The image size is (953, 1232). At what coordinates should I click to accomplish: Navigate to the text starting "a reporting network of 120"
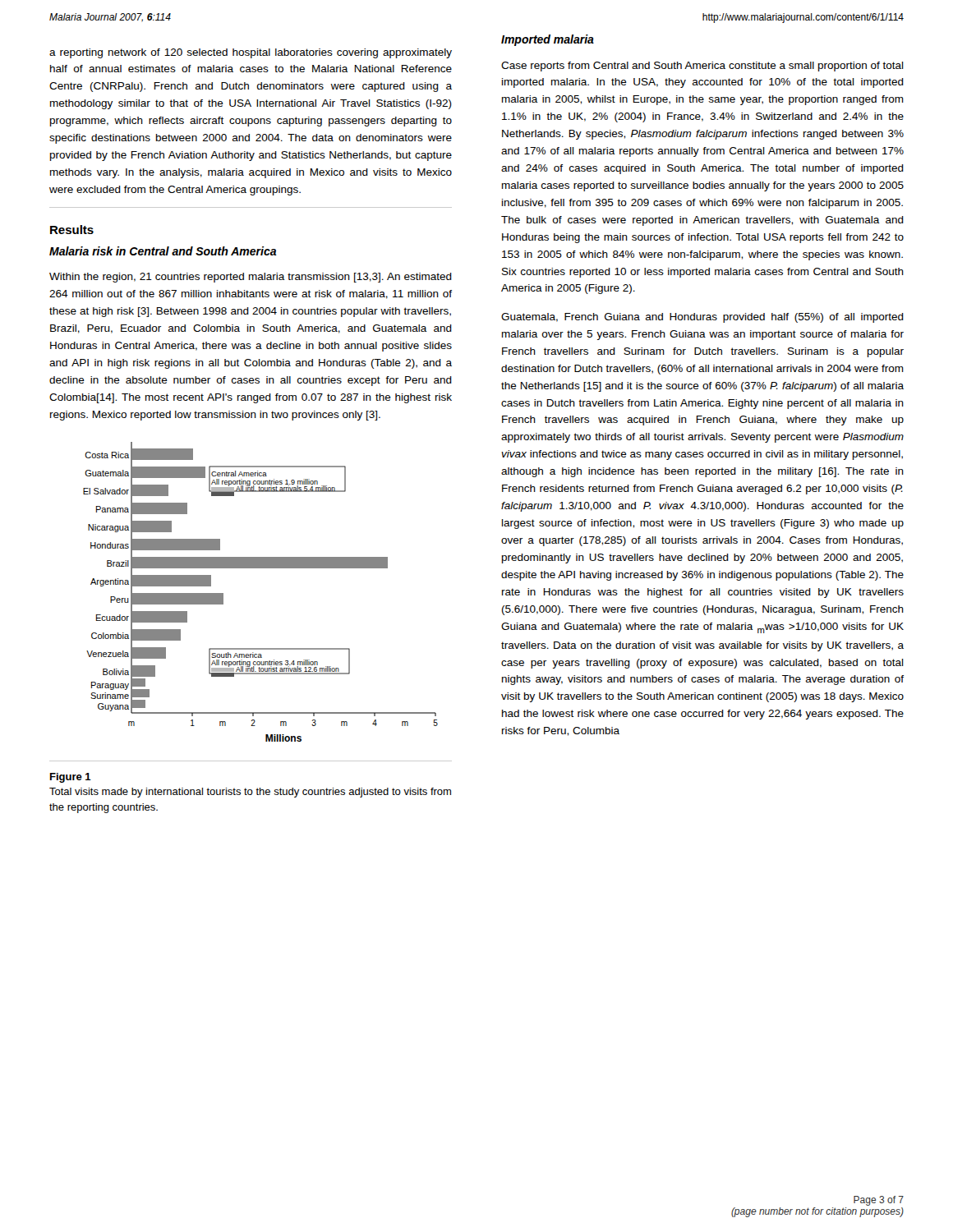(x=251, y=121)
